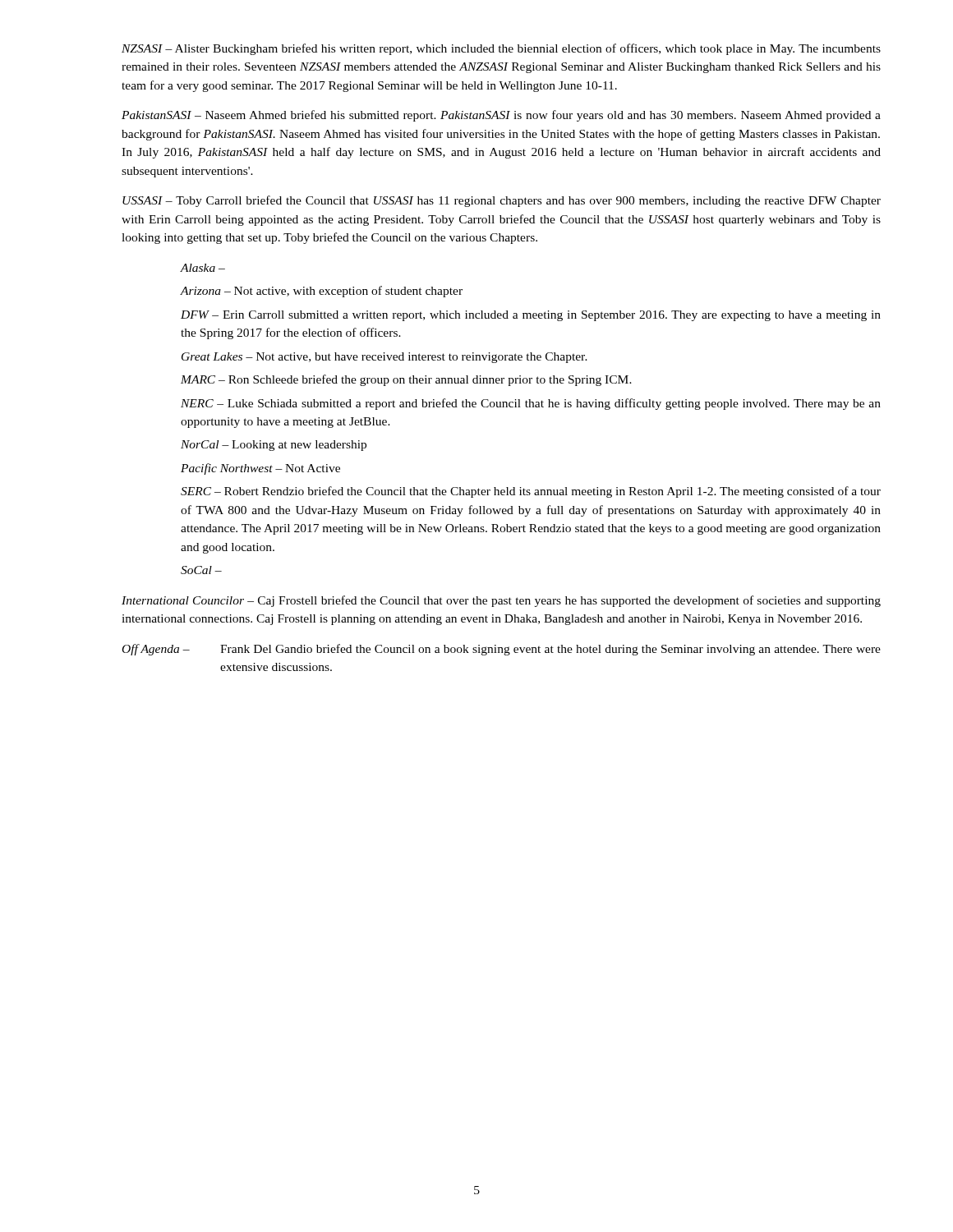This screenshot has width=953, height=1232.
Task: Select the text starting "MARC – Ron Schleede briefed the group"
Action: [x=406, y=379]
